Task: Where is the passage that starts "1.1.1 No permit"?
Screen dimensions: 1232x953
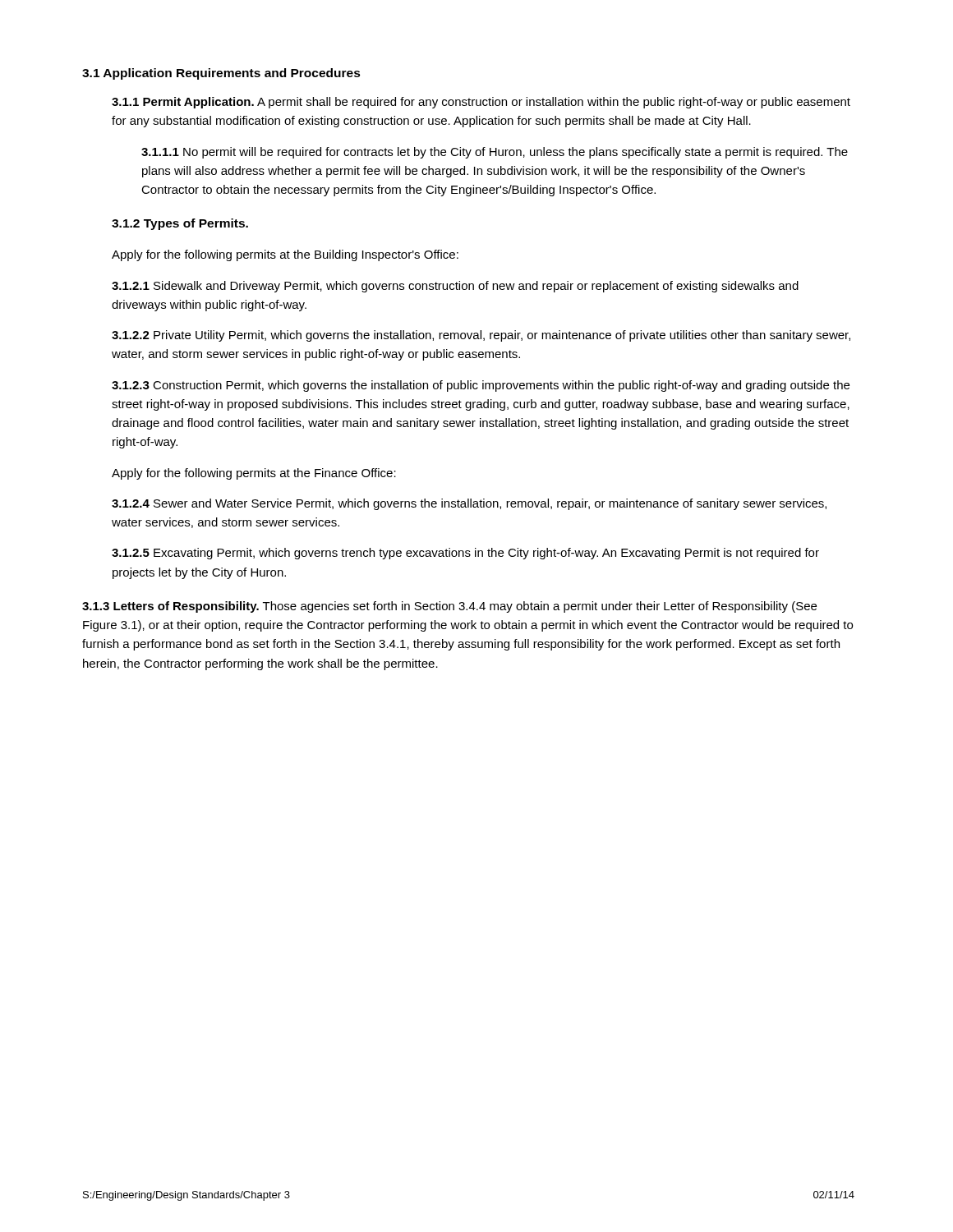Action: point(495,170)
